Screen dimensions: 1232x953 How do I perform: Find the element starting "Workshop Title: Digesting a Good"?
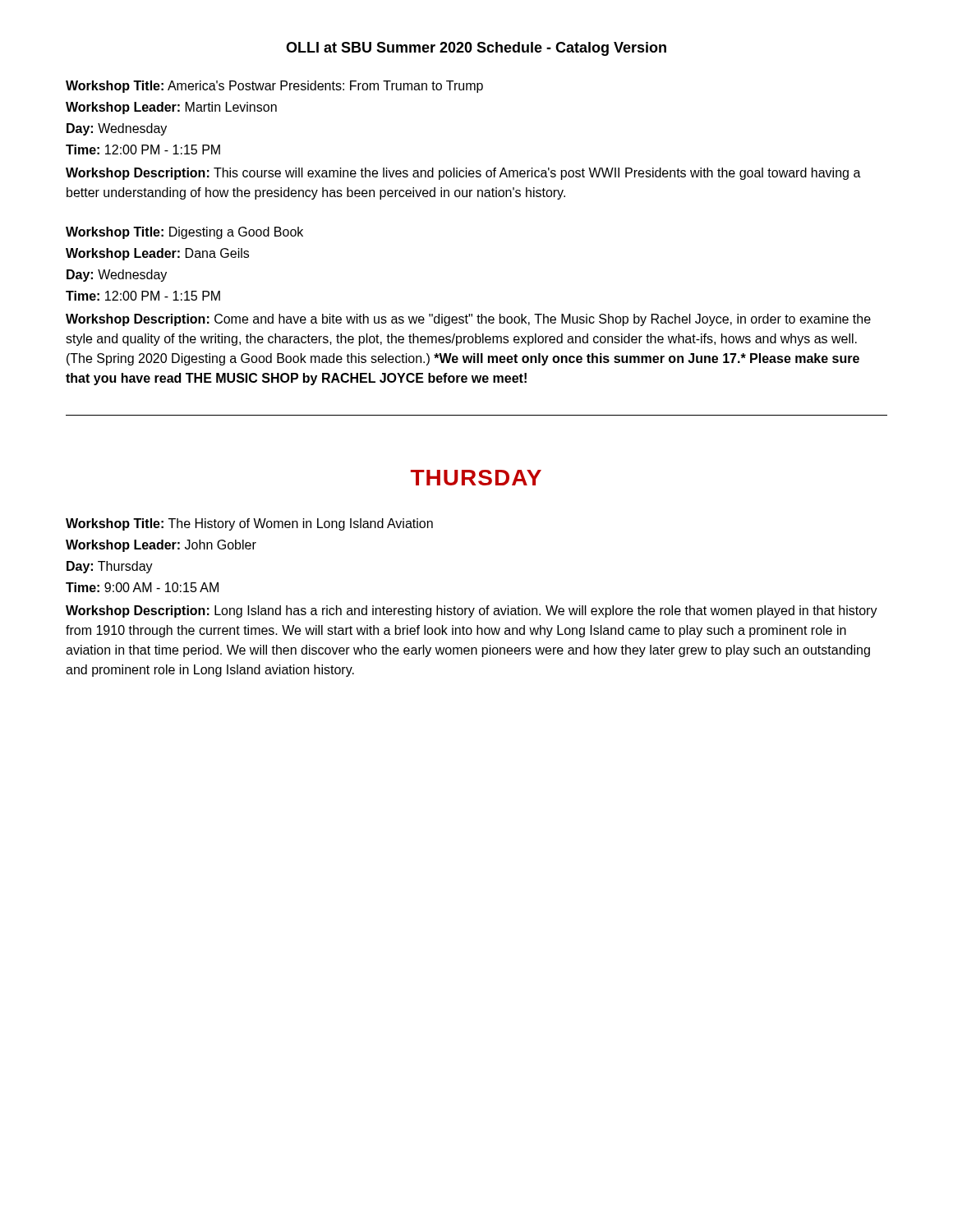[476, 306]
